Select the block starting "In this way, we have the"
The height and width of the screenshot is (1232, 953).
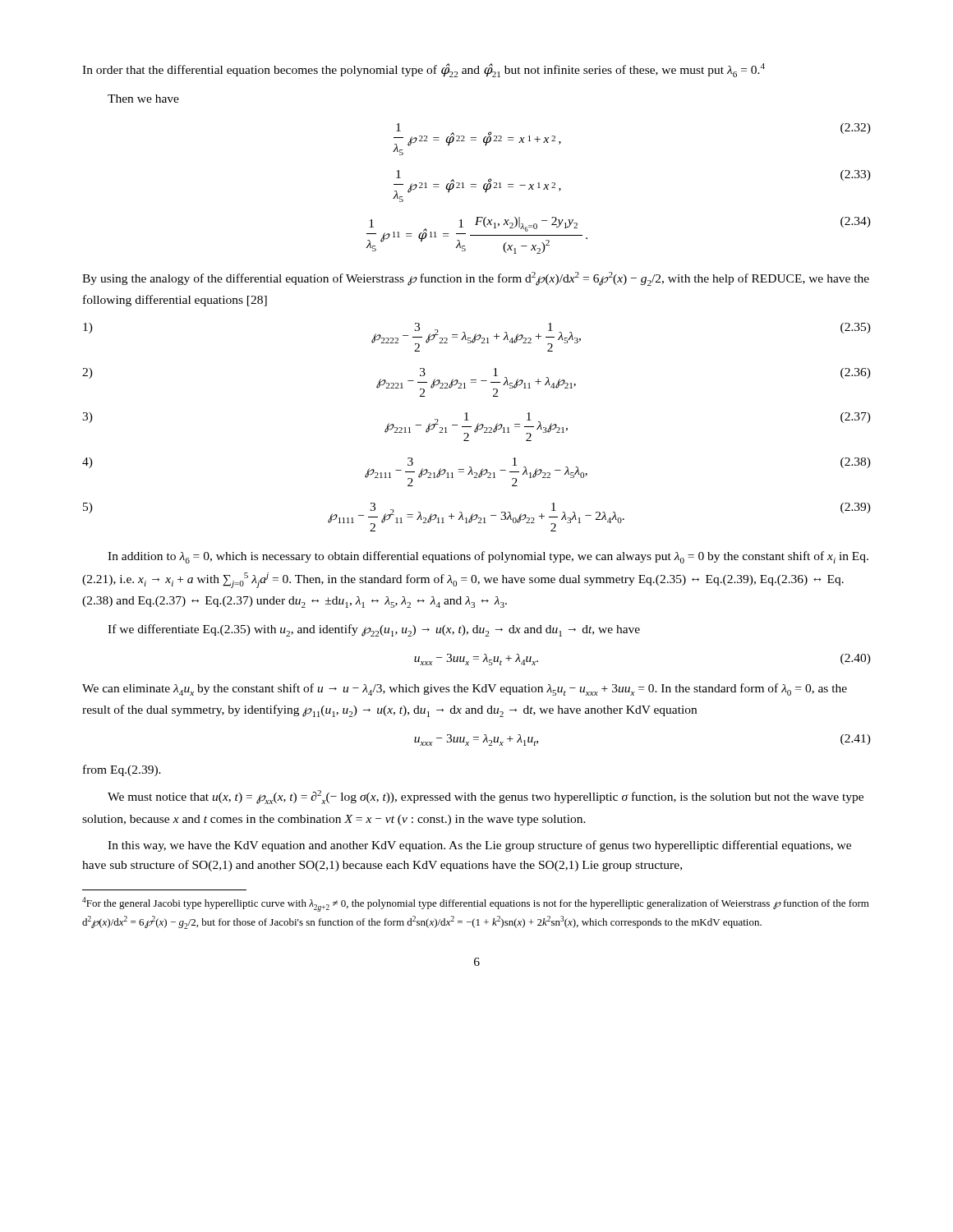pos(467,855)
